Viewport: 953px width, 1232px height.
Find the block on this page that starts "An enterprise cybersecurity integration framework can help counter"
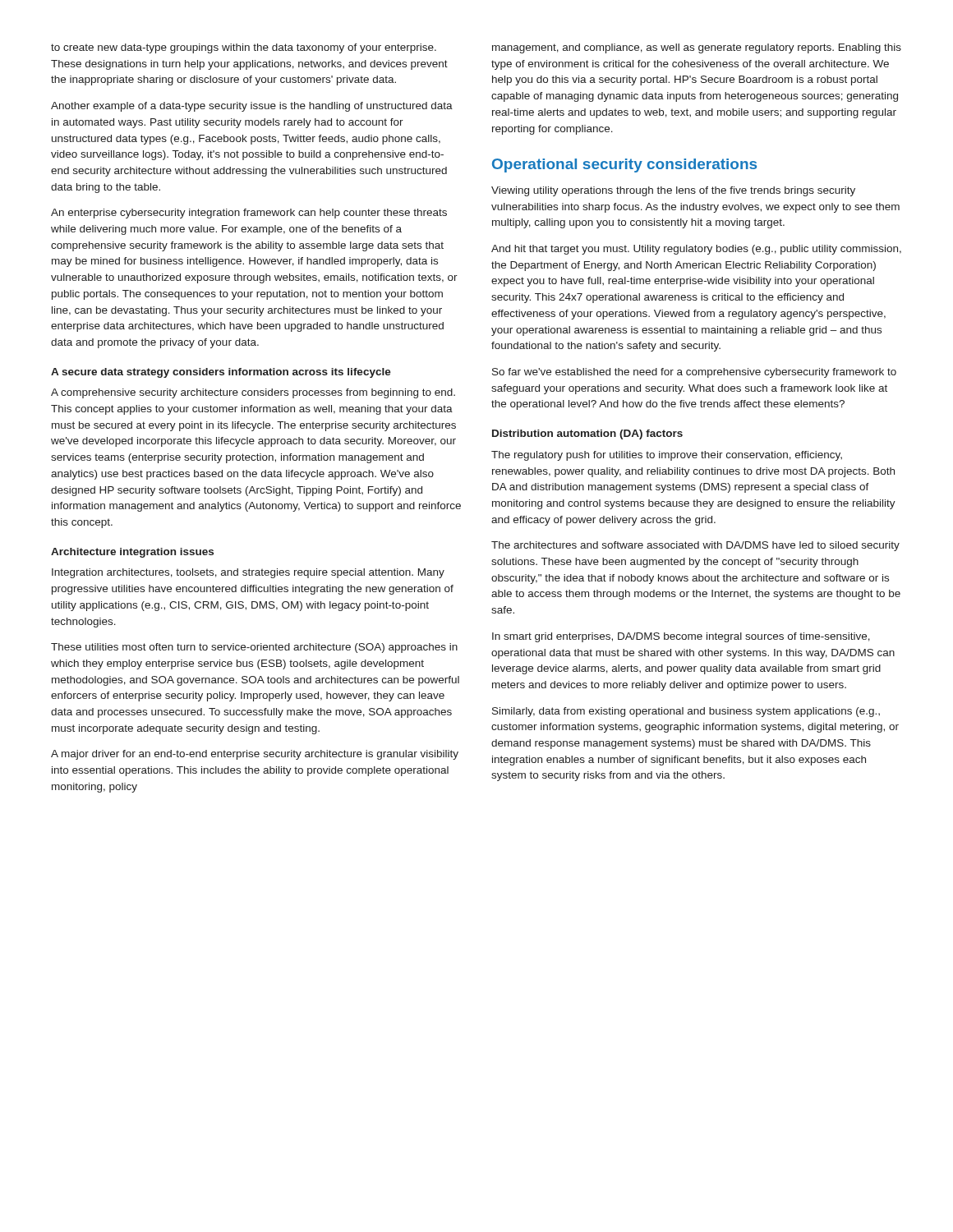[256, 278]
